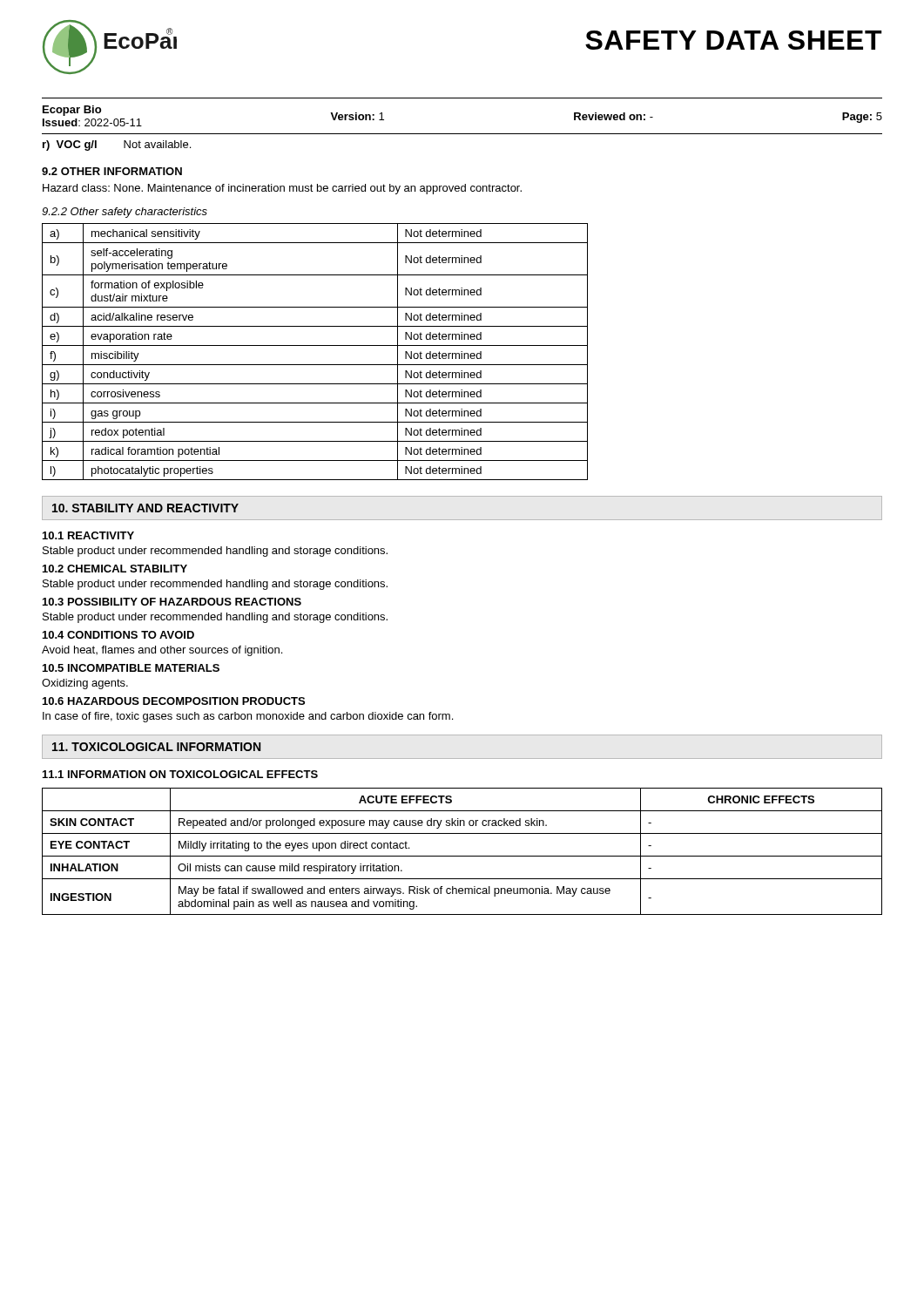924x1307 pixels.
Task: Select the logo
Action: 109,48
